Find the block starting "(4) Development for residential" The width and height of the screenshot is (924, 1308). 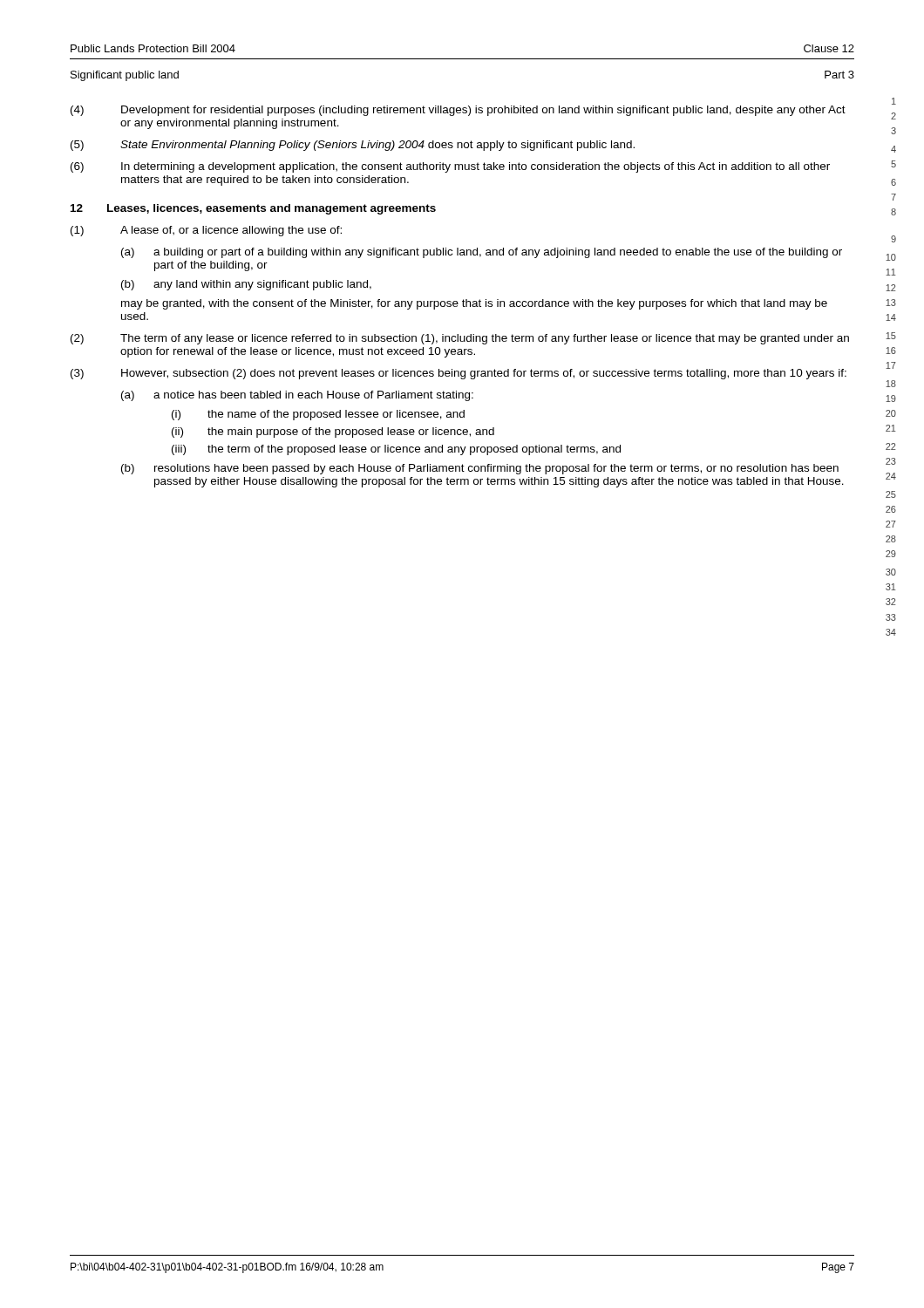point(462,116)
